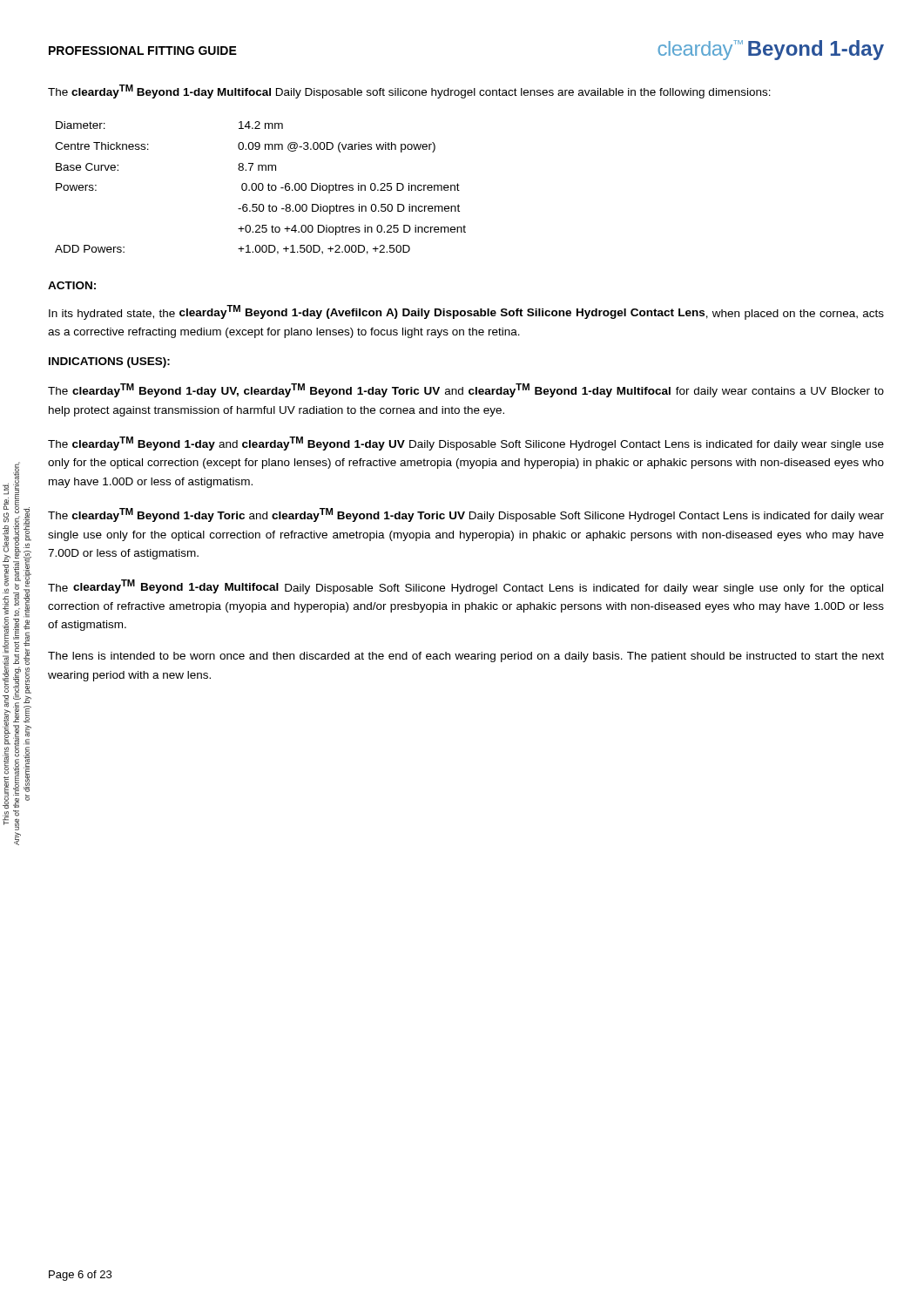Viewport: 924px width, 1307px height.
Task: Click the passage that begins "The cleardayTM Beyond 1-day and"
Action: click(466, 461)
